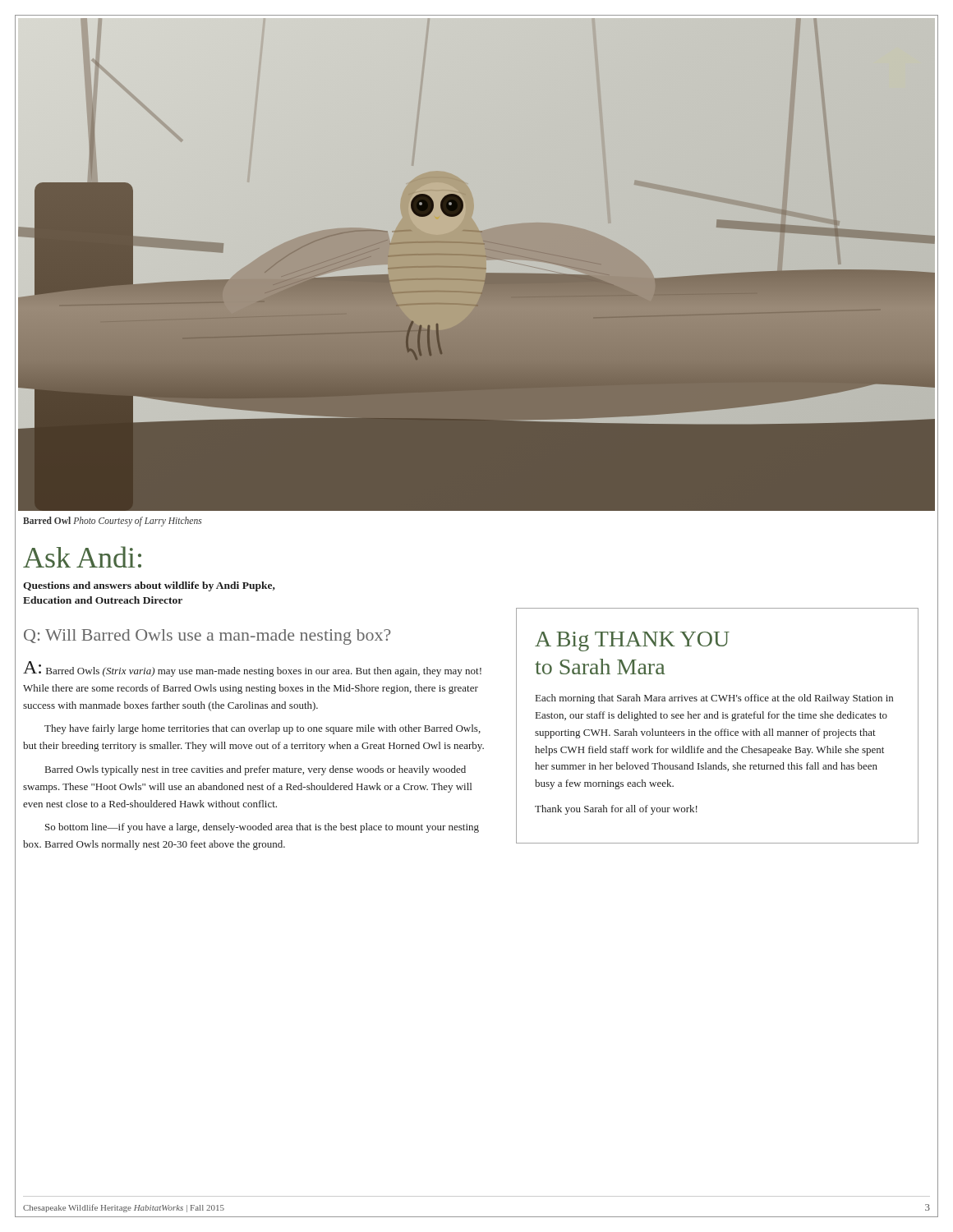Locate the section header containing "Questions and answers"
Viewport: 953px width, 1232px height.
(149, 593)
